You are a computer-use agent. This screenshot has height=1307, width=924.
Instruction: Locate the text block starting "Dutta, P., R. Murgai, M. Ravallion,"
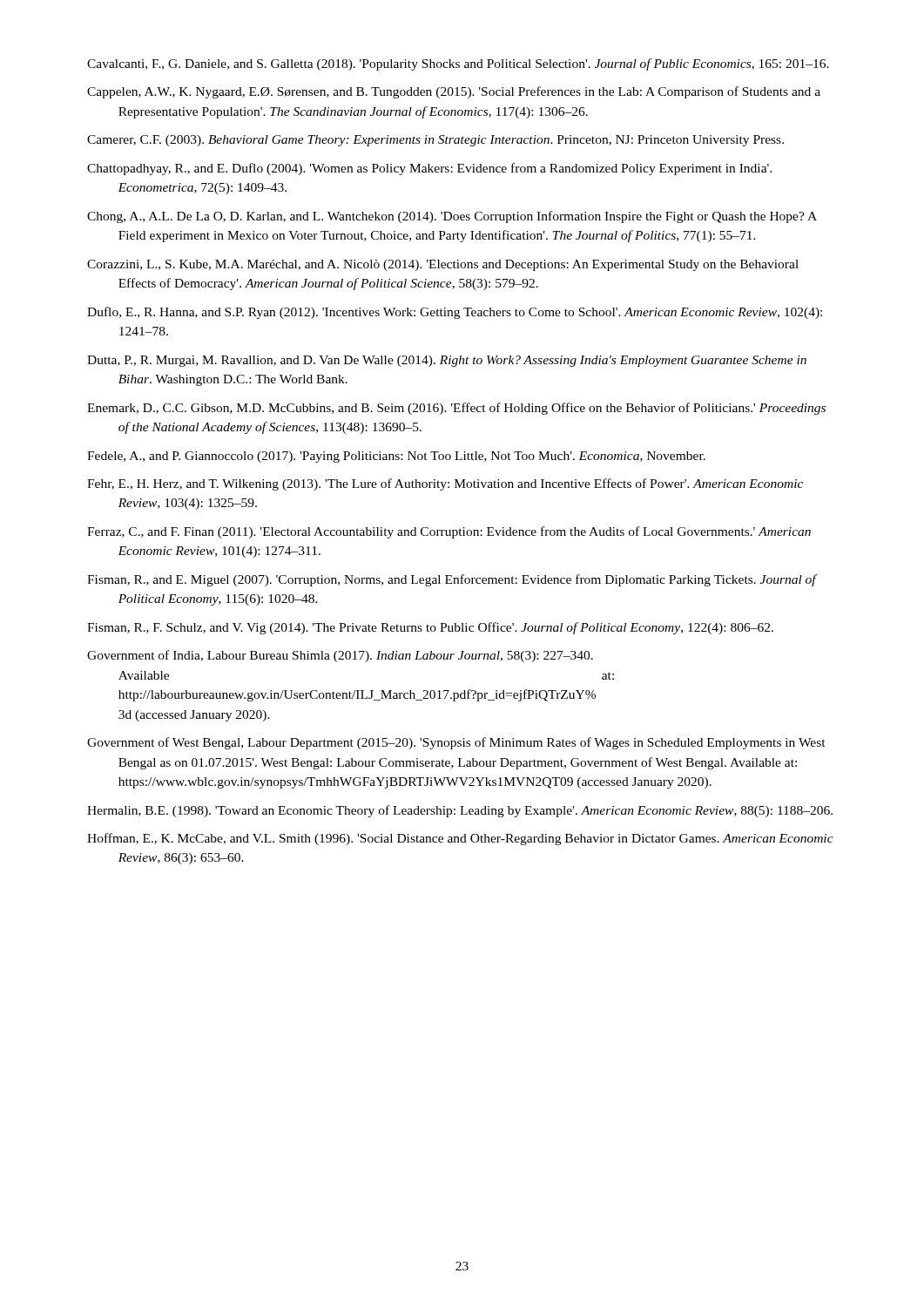coord(447,369)
